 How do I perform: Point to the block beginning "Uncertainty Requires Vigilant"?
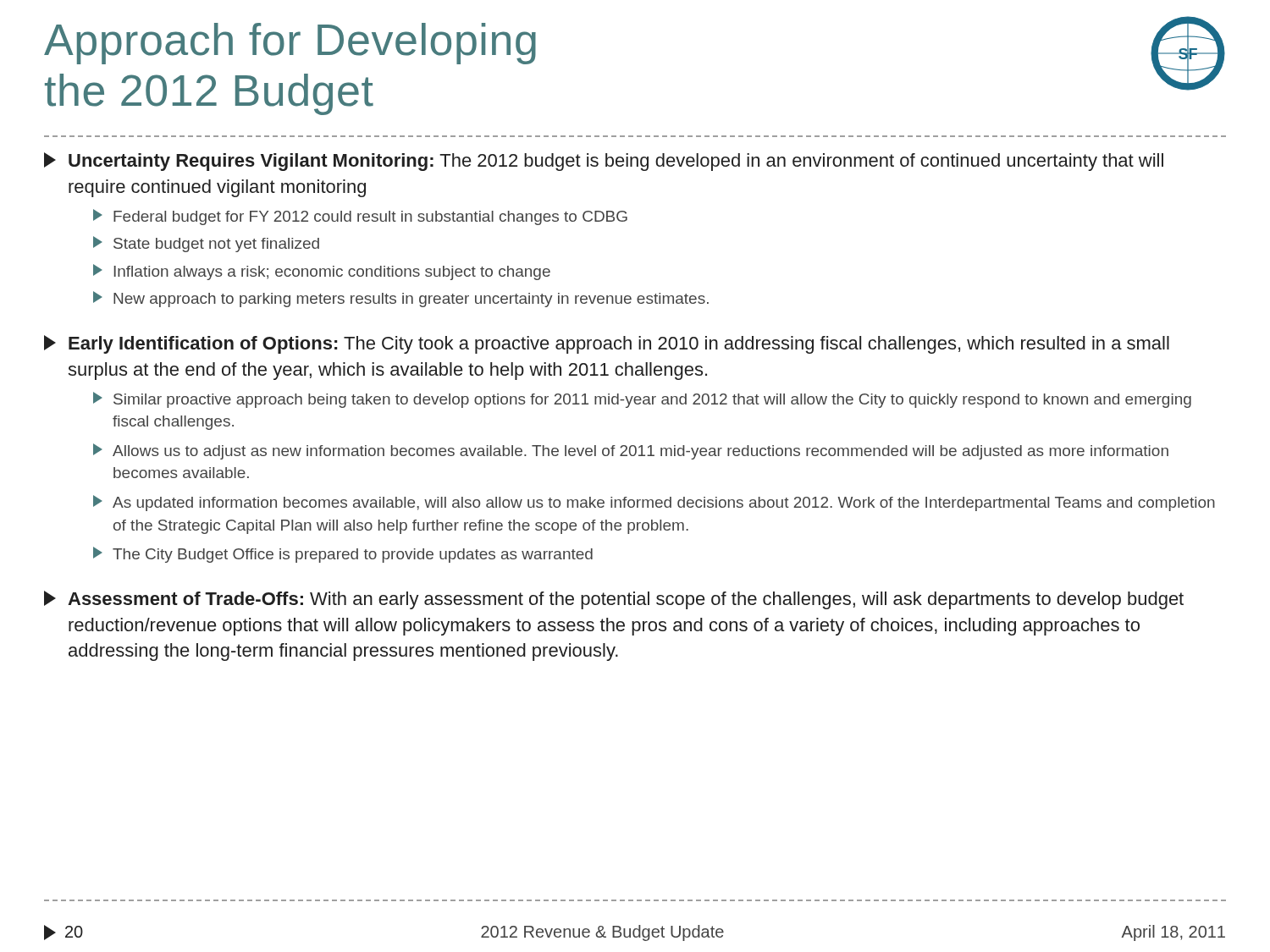pyautogui.click(x=635, y=174)
